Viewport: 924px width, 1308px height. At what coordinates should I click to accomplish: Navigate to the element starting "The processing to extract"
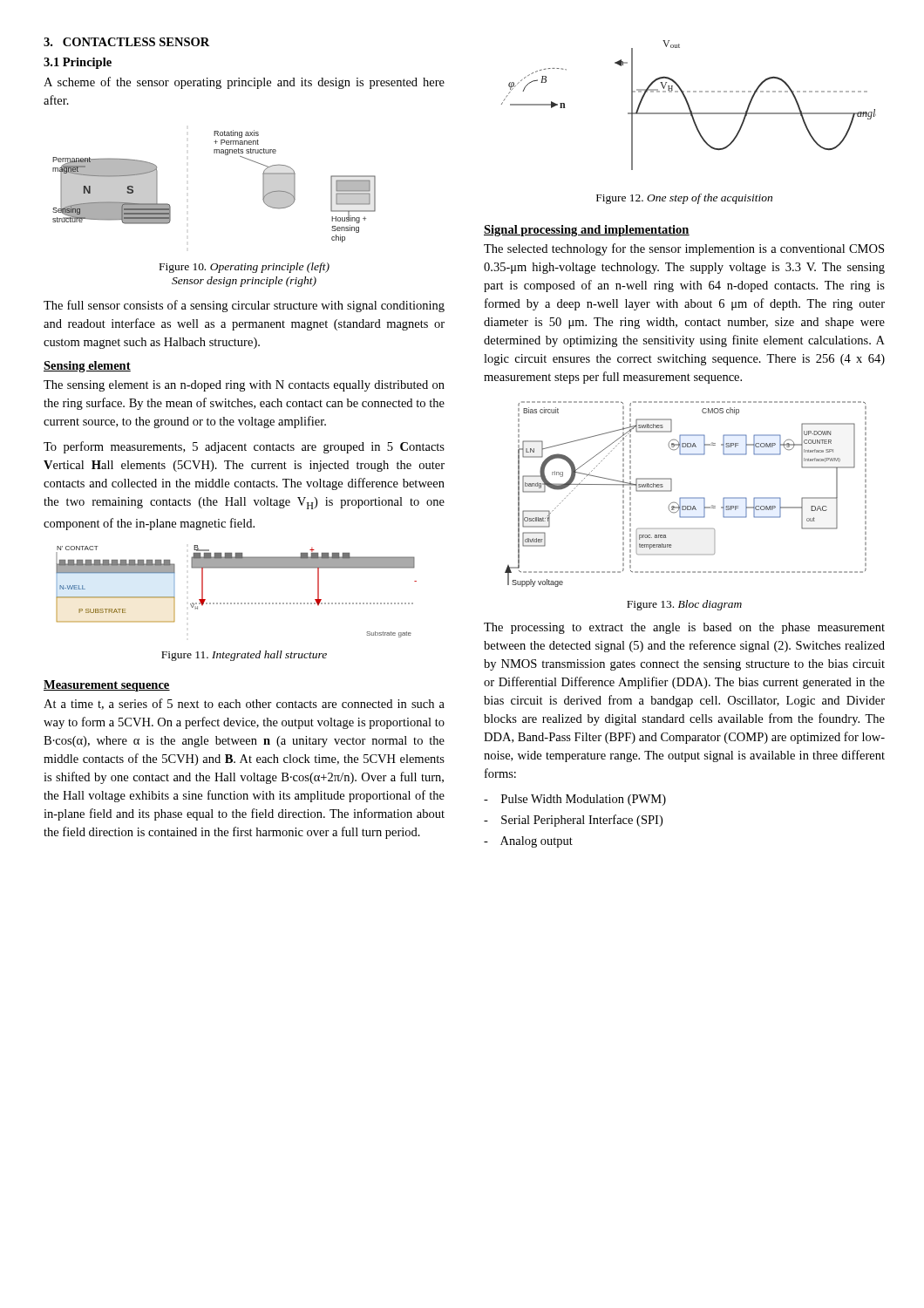(684, 701)
